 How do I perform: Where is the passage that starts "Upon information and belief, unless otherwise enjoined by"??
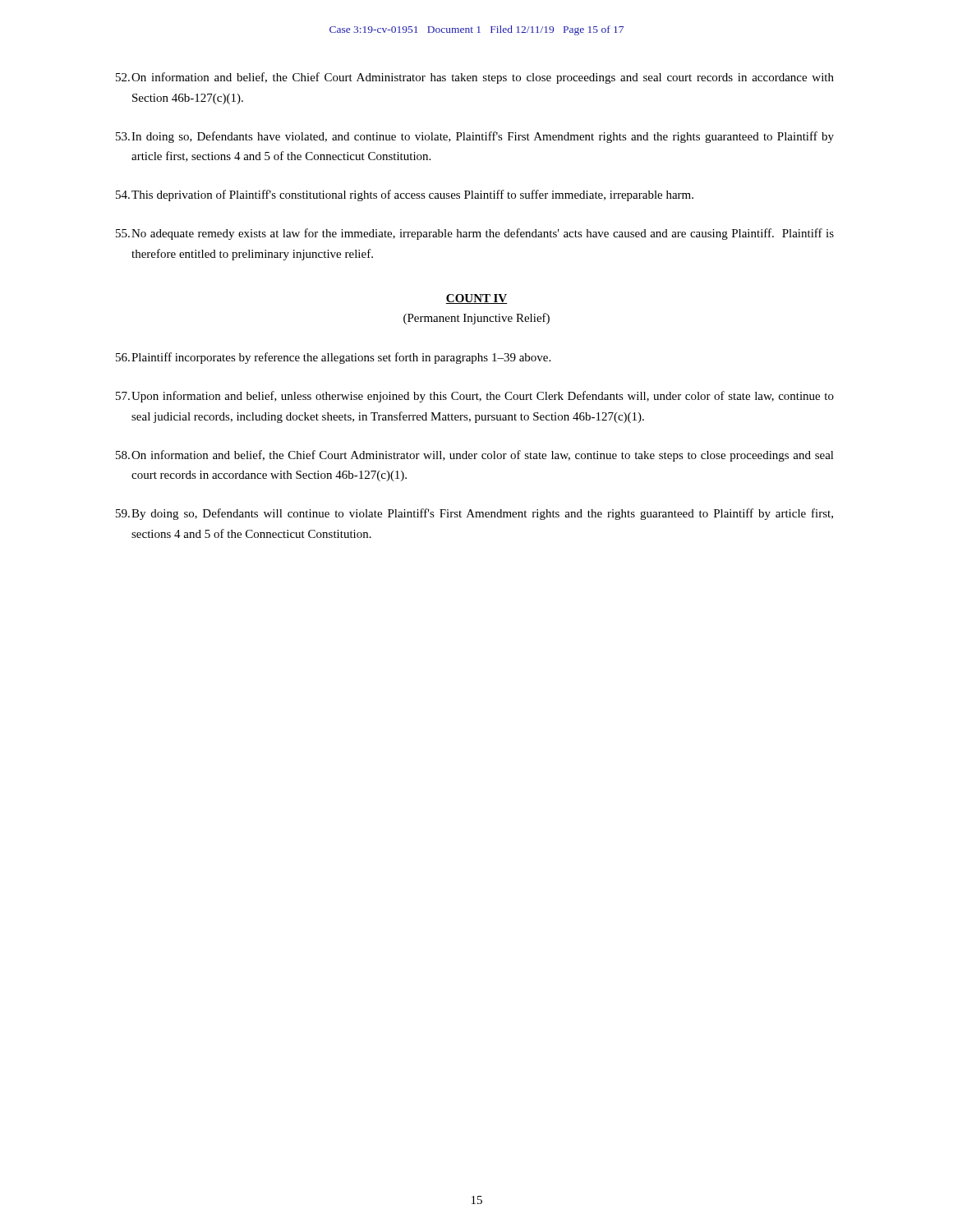(x=458, y=406)
